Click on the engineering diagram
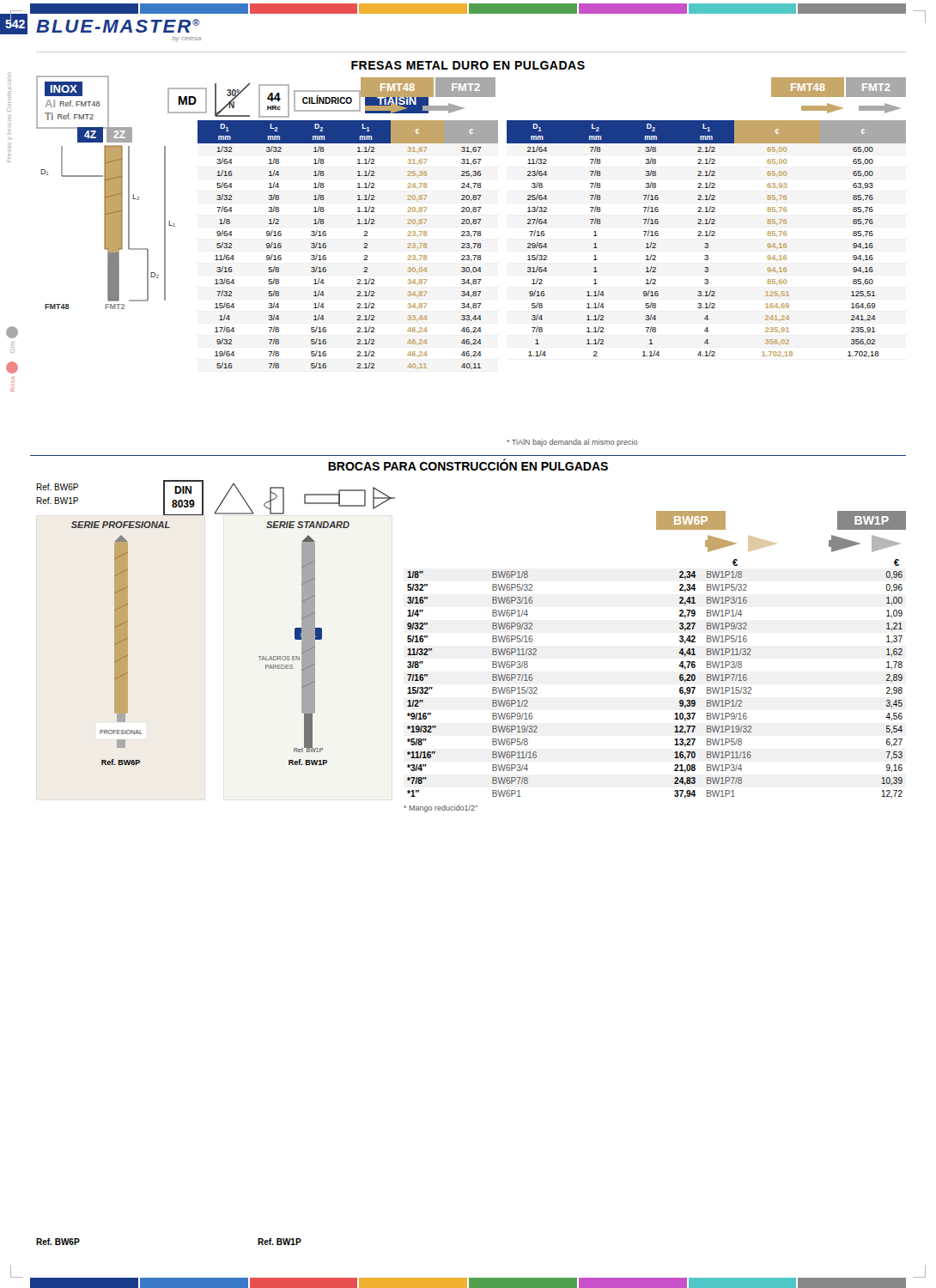Screen dimensions: 1288x936 pyautogui.click(x=122, y=232)
